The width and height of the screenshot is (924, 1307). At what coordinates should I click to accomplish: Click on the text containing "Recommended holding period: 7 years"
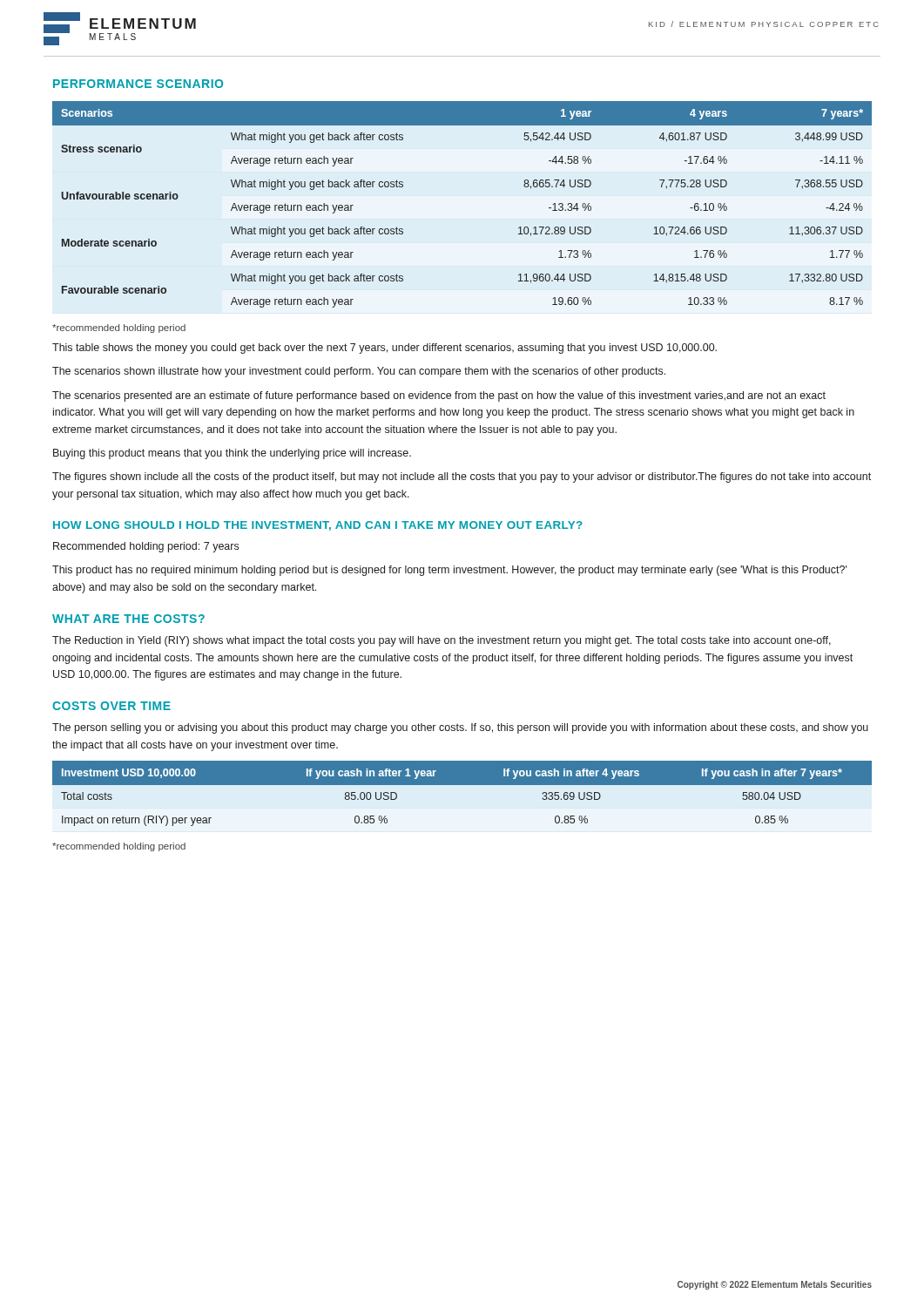coord(146,546)
